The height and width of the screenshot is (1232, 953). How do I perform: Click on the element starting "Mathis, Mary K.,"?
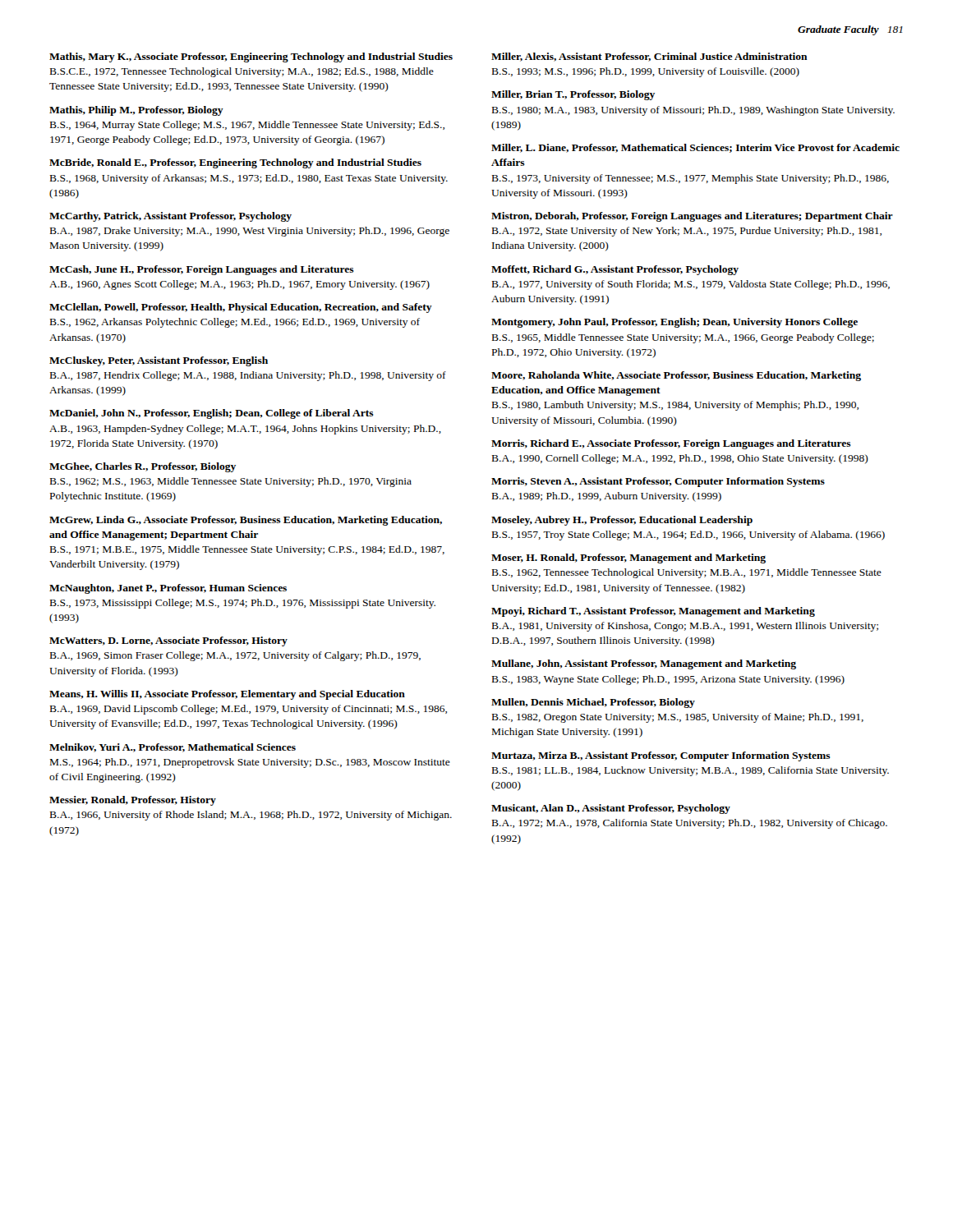coord(251,71)
